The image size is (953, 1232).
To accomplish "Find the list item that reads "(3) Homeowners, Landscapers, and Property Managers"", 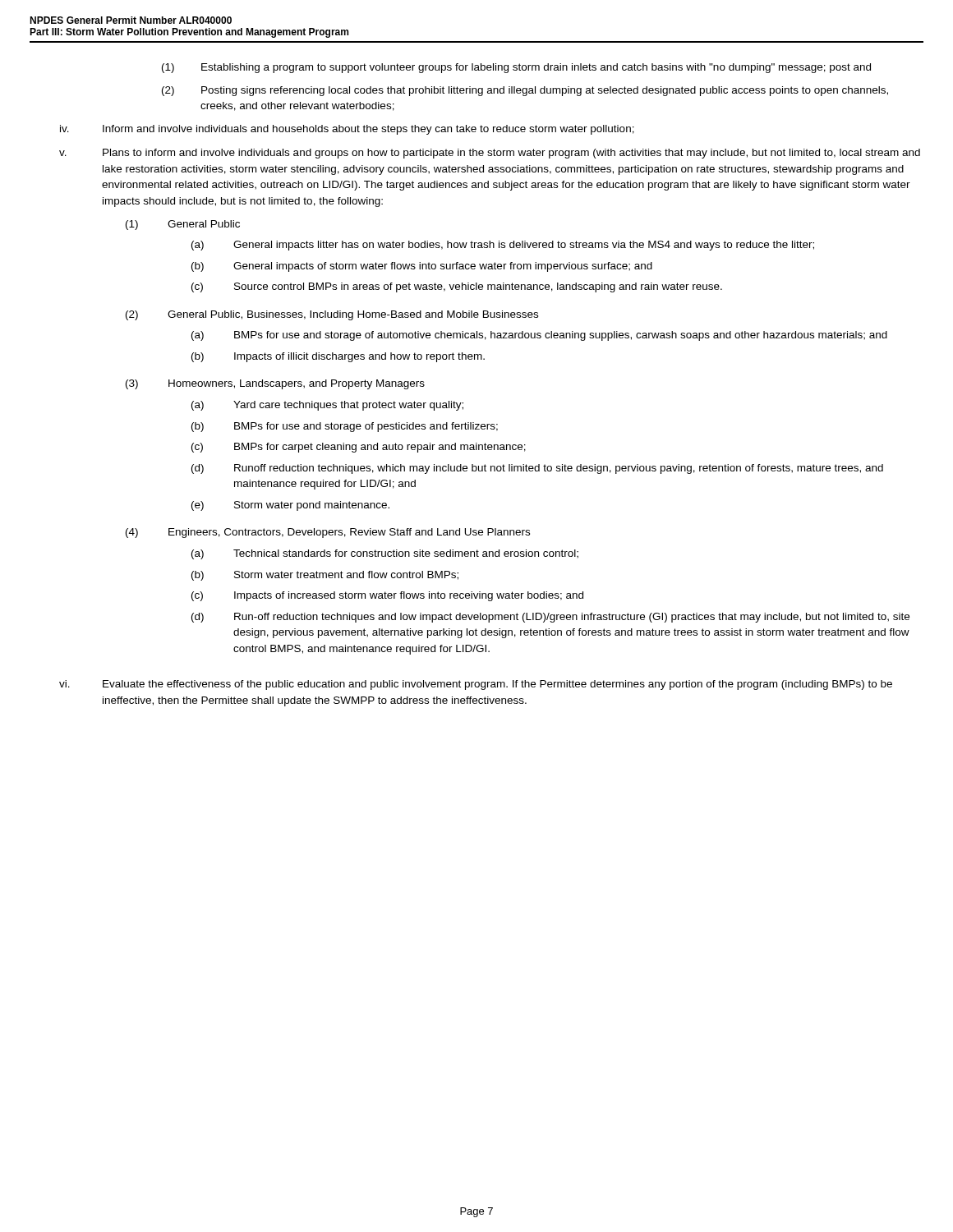I will pos(513,447).
